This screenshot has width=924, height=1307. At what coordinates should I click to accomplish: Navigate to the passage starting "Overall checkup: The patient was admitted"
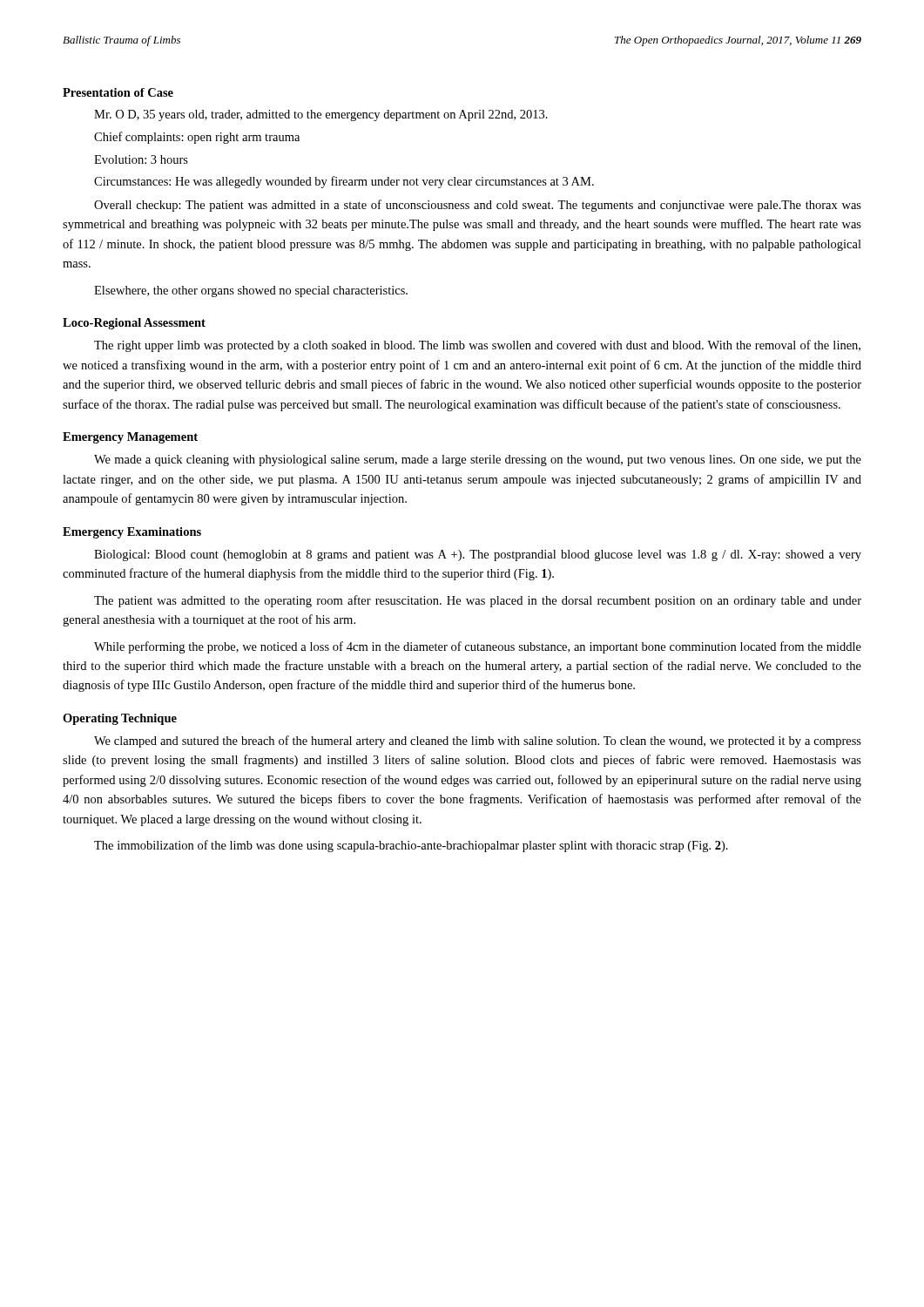(462, 234)
